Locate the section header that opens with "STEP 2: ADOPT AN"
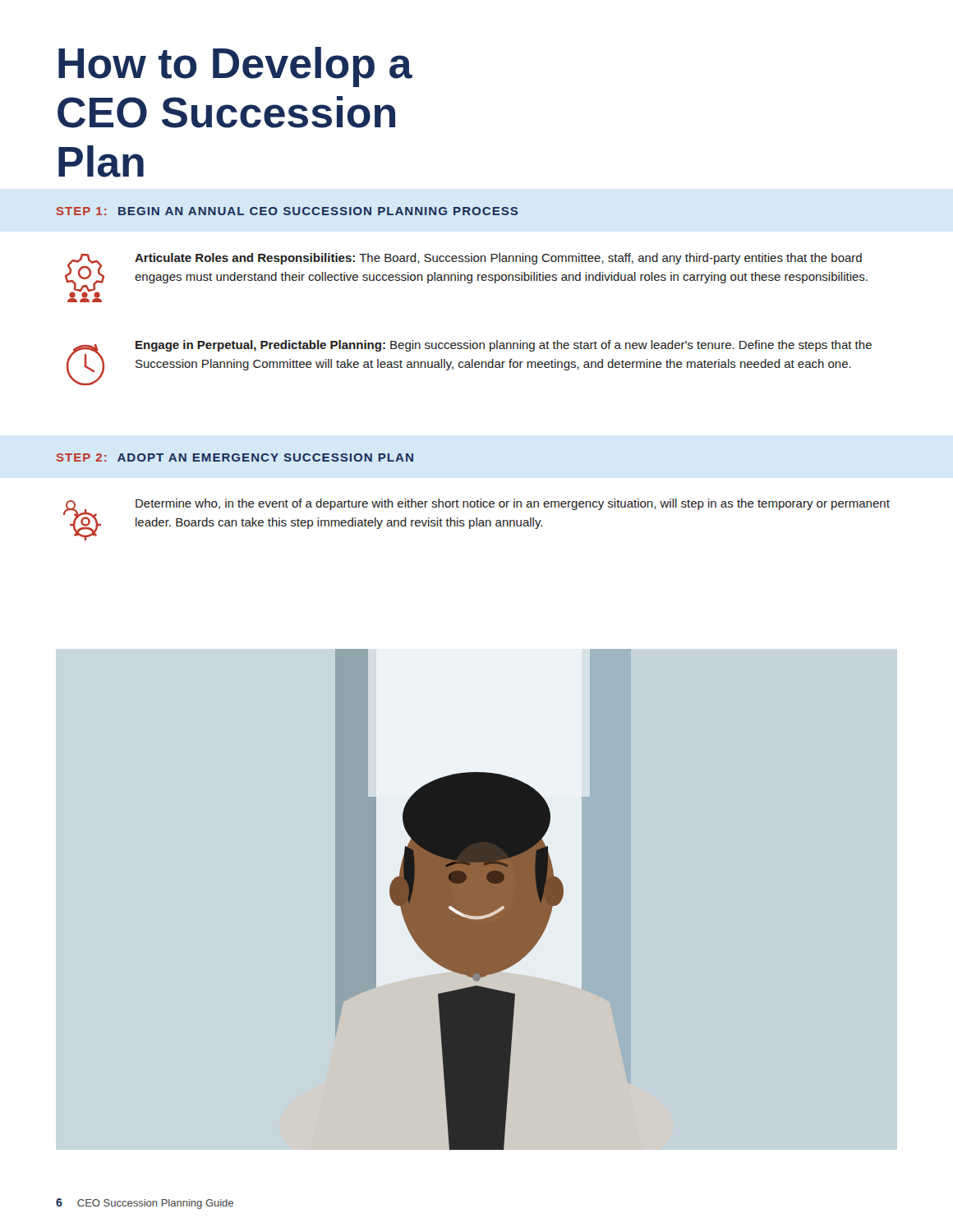 235,457
